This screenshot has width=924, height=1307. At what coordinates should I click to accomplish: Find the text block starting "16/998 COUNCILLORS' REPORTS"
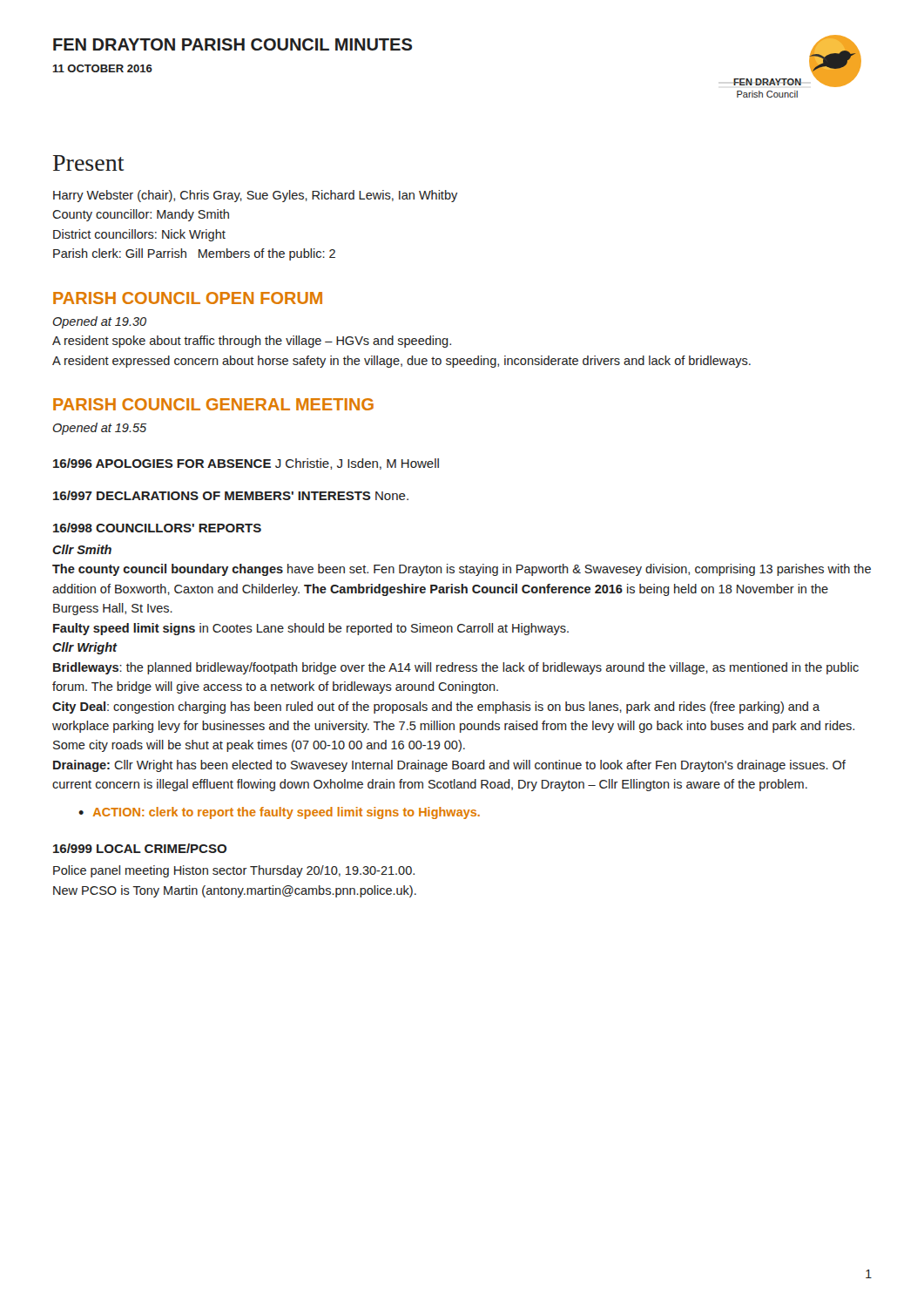(157, 527)
